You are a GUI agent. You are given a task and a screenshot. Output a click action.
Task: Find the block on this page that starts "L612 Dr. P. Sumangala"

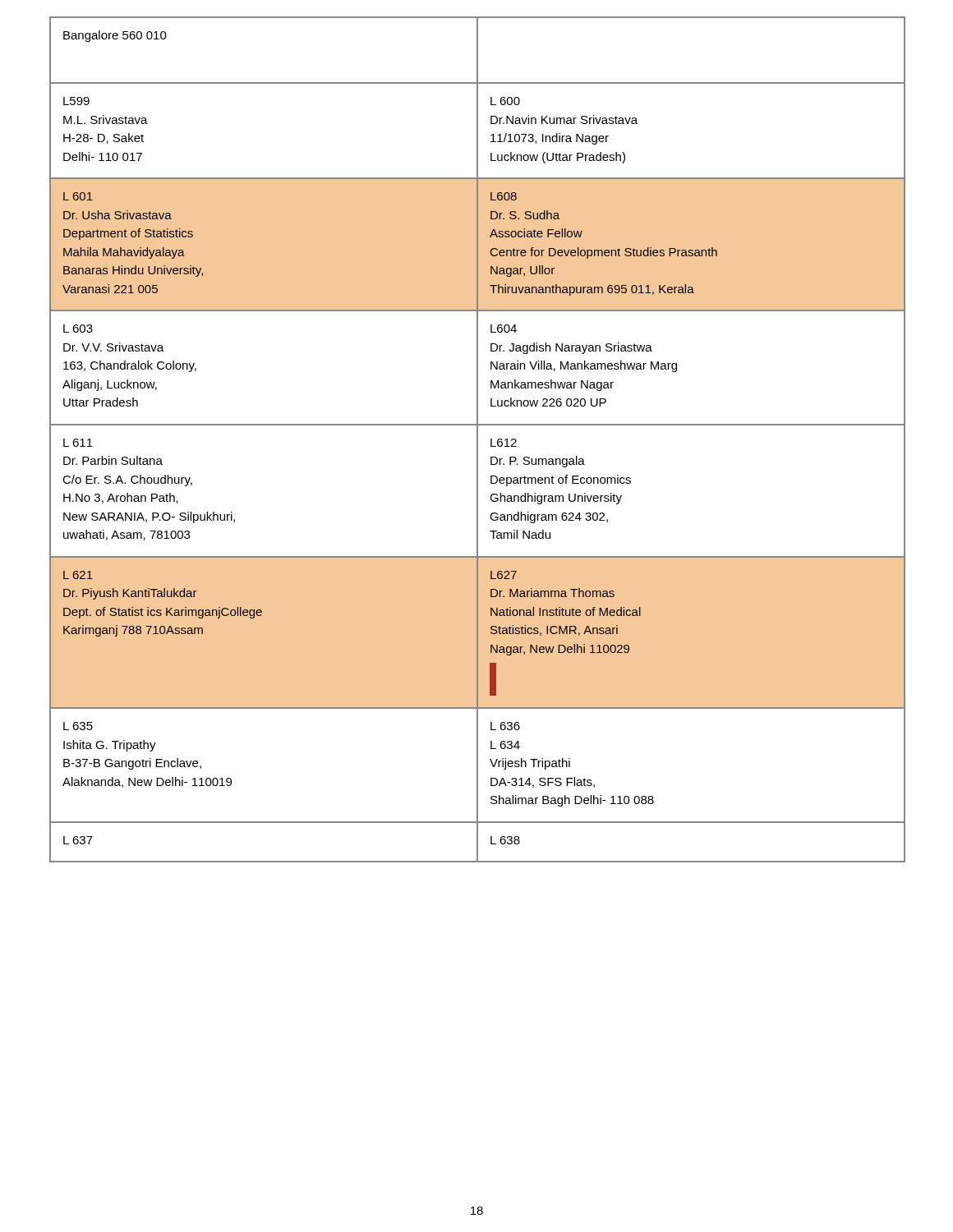pyautogui.click(x=504, y=443)
